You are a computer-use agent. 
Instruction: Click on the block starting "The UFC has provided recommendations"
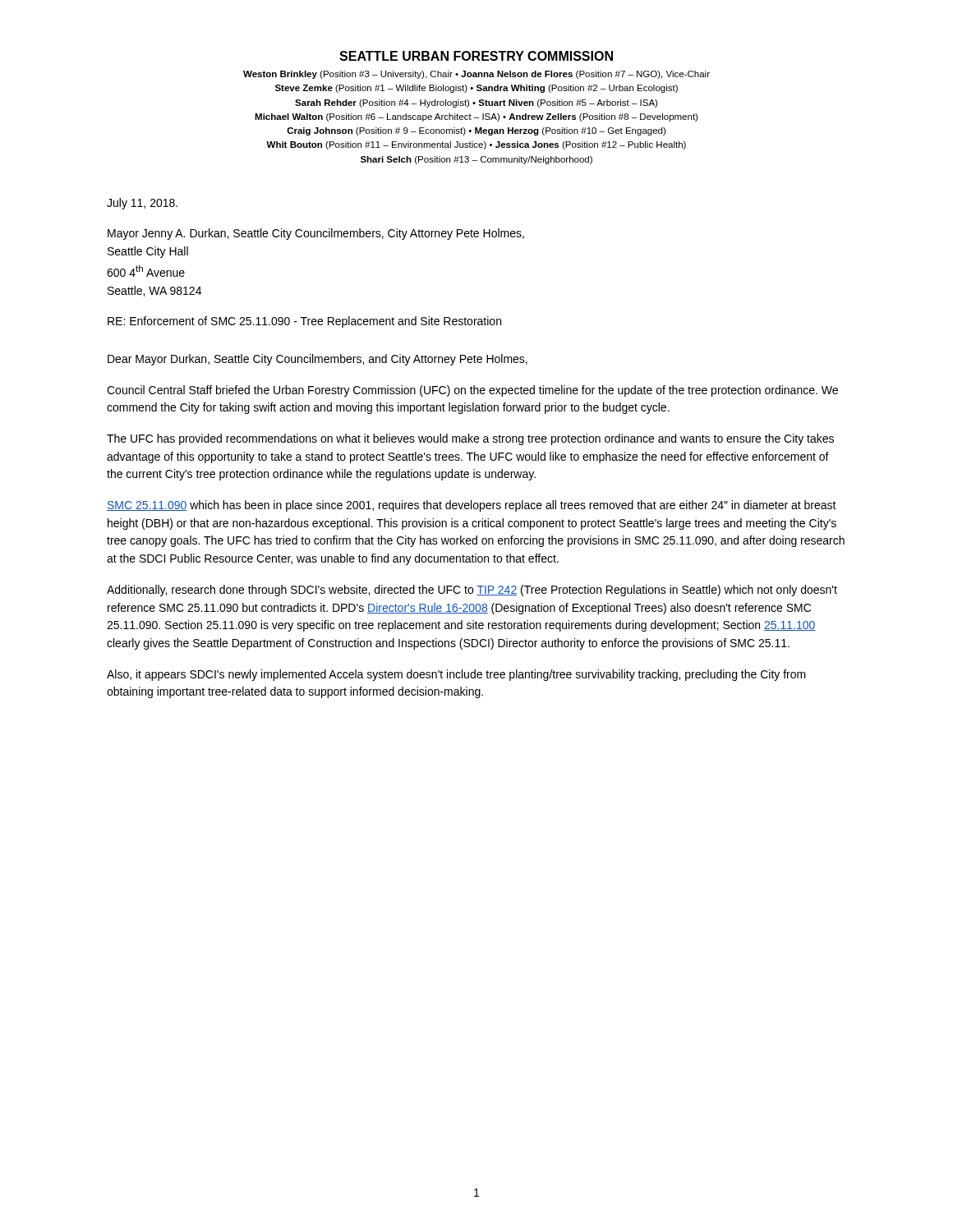click(471, 456)
